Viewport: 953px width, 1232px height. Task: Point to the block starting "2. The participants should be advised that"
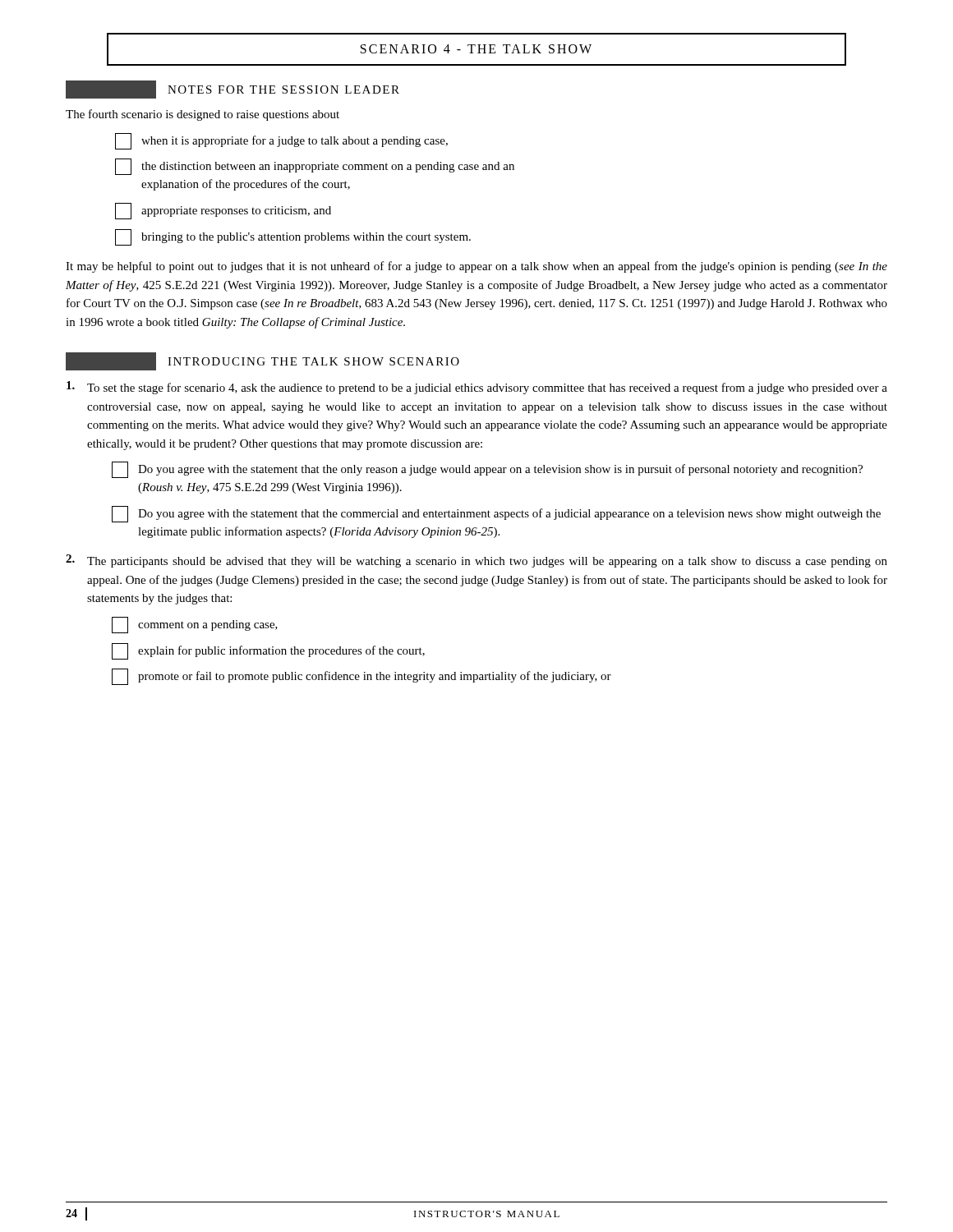476,580
